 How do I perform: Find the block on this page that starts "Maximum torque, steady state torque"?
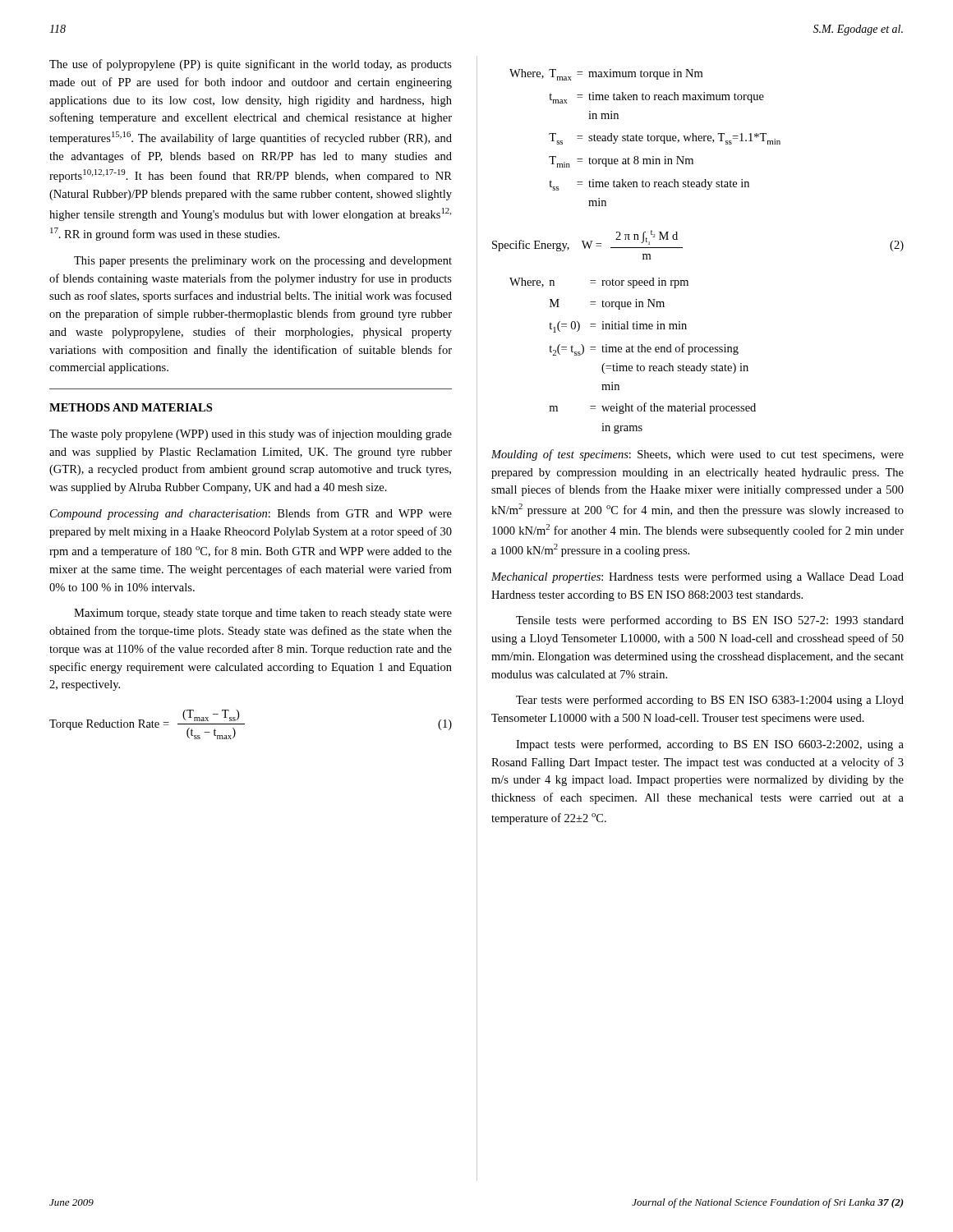click(x=251, y=649)
